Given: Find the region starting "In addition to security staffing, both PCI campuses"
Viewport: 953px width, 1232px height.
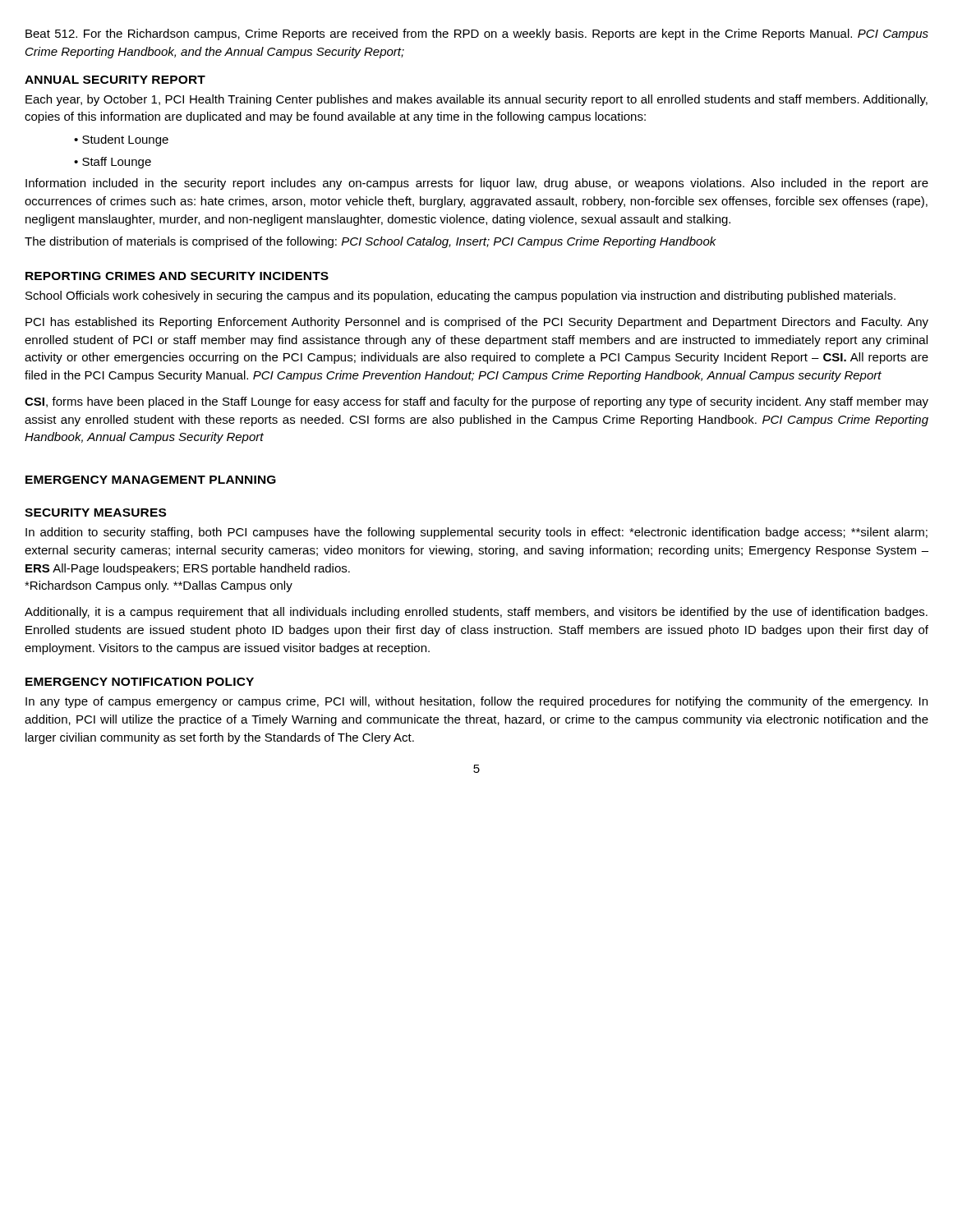Looking at the screenshot, I should pyautogui.click(x=476, y=559).
